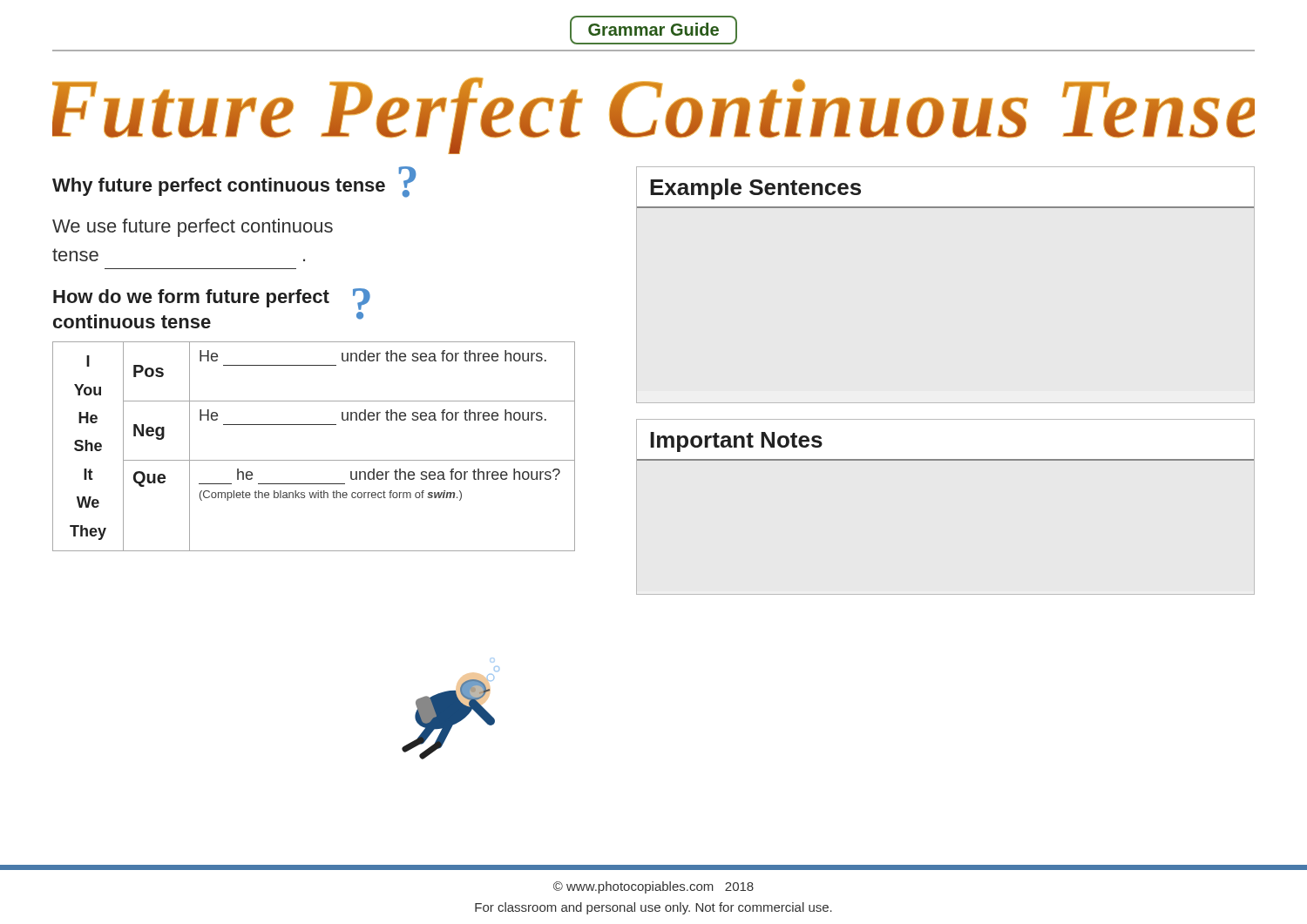
Task: Locate the passage starting "Future Perfect Continuous Tense"
Action: (654, 107)
